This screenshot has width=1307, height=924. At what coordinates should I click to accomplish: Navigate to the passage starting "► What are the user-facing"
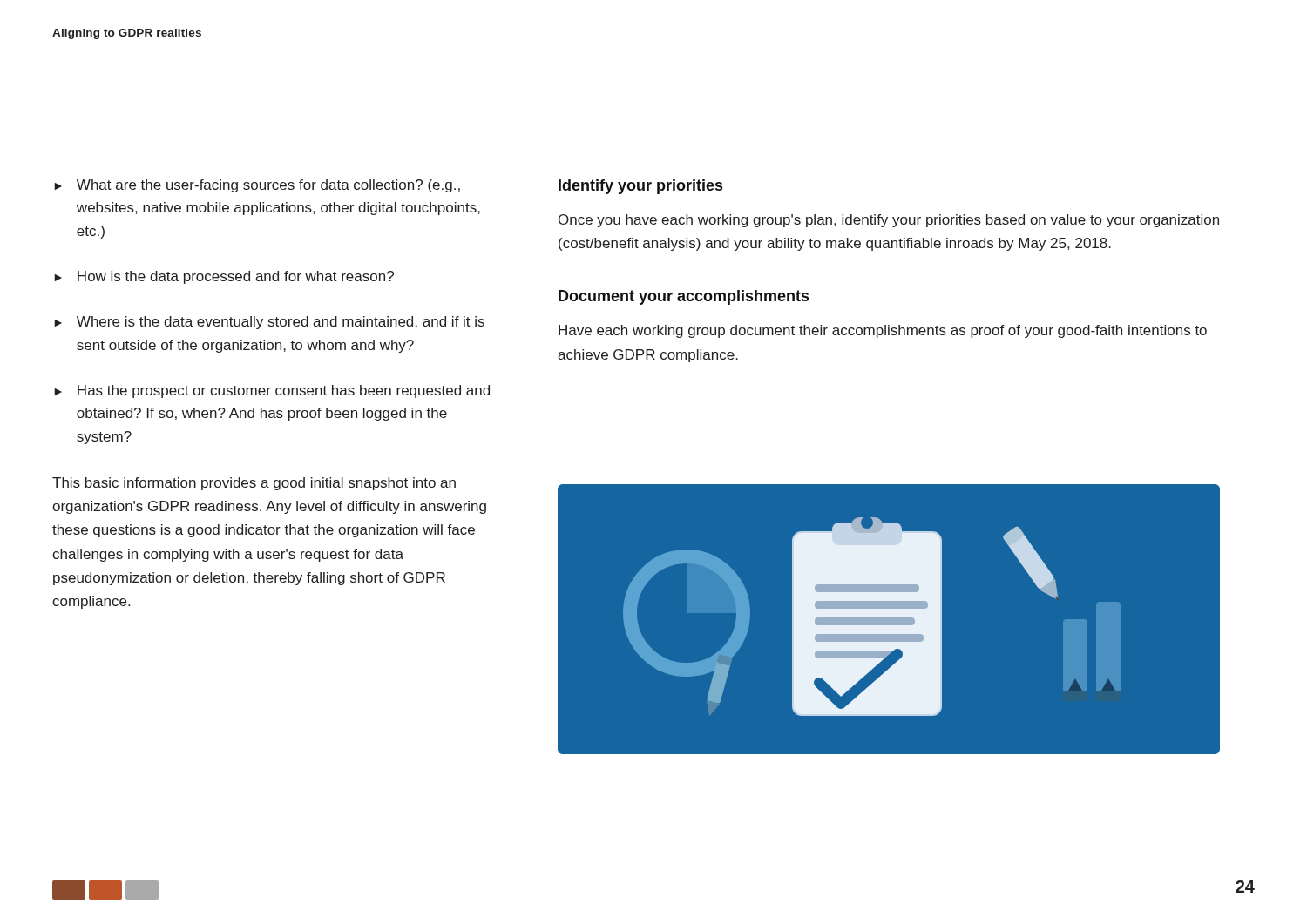point(279,209)
